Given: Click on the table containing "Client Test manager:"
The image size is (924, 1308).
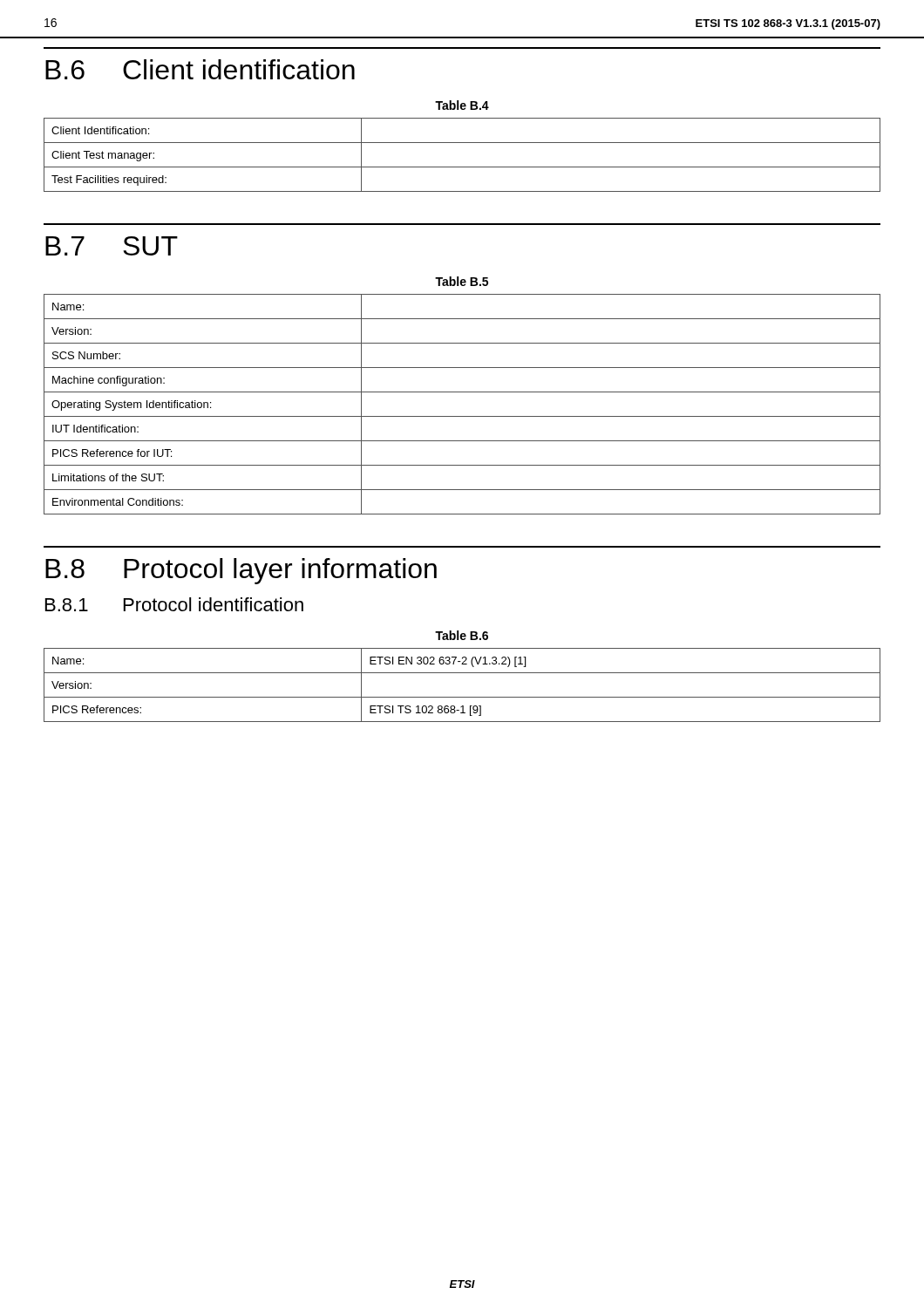Looking at the screenshot, I should (462, 155).
